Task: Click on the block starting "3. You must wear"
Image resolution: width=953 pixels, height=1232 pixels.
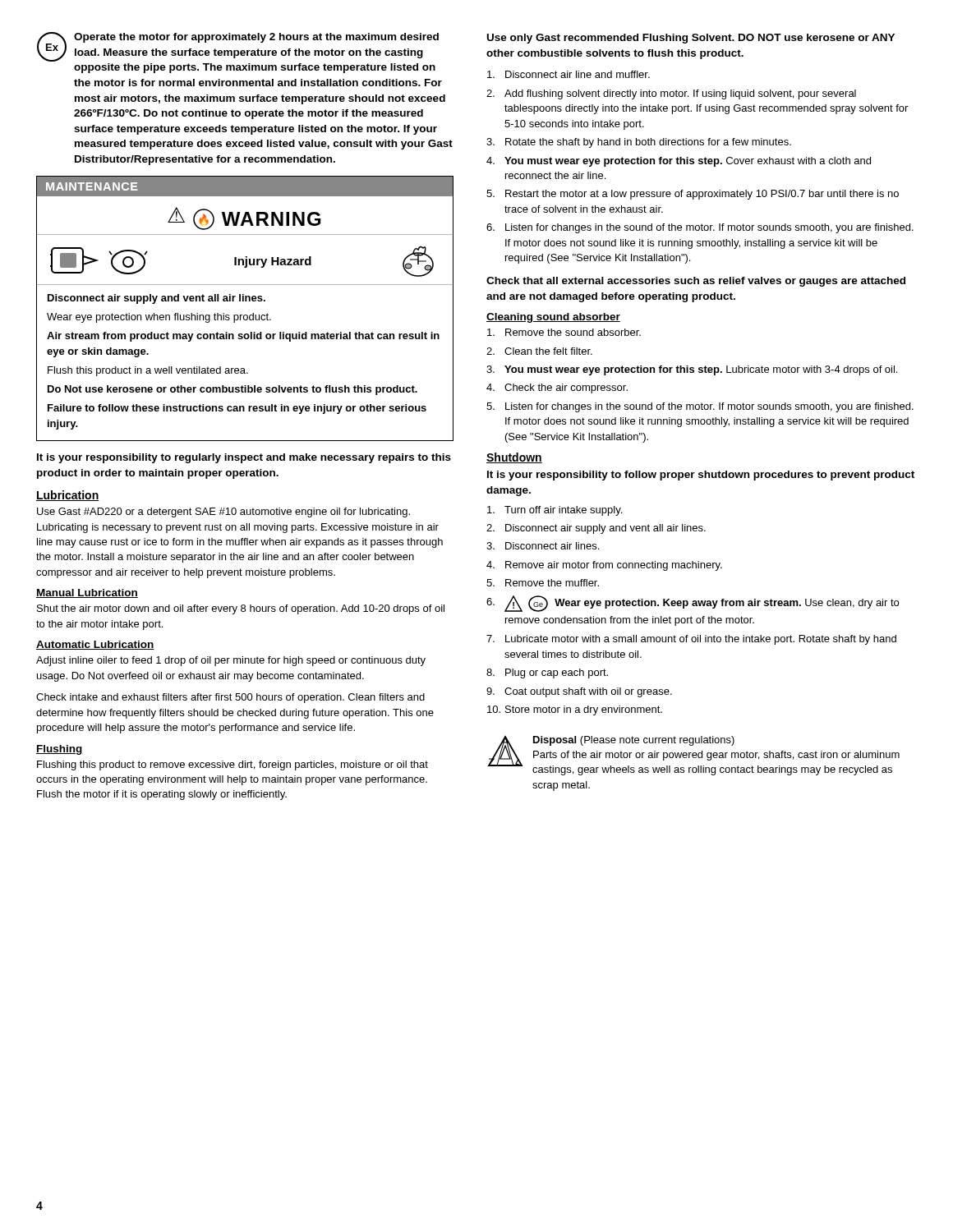Action: pyautogui.click(x=692, y=370)
